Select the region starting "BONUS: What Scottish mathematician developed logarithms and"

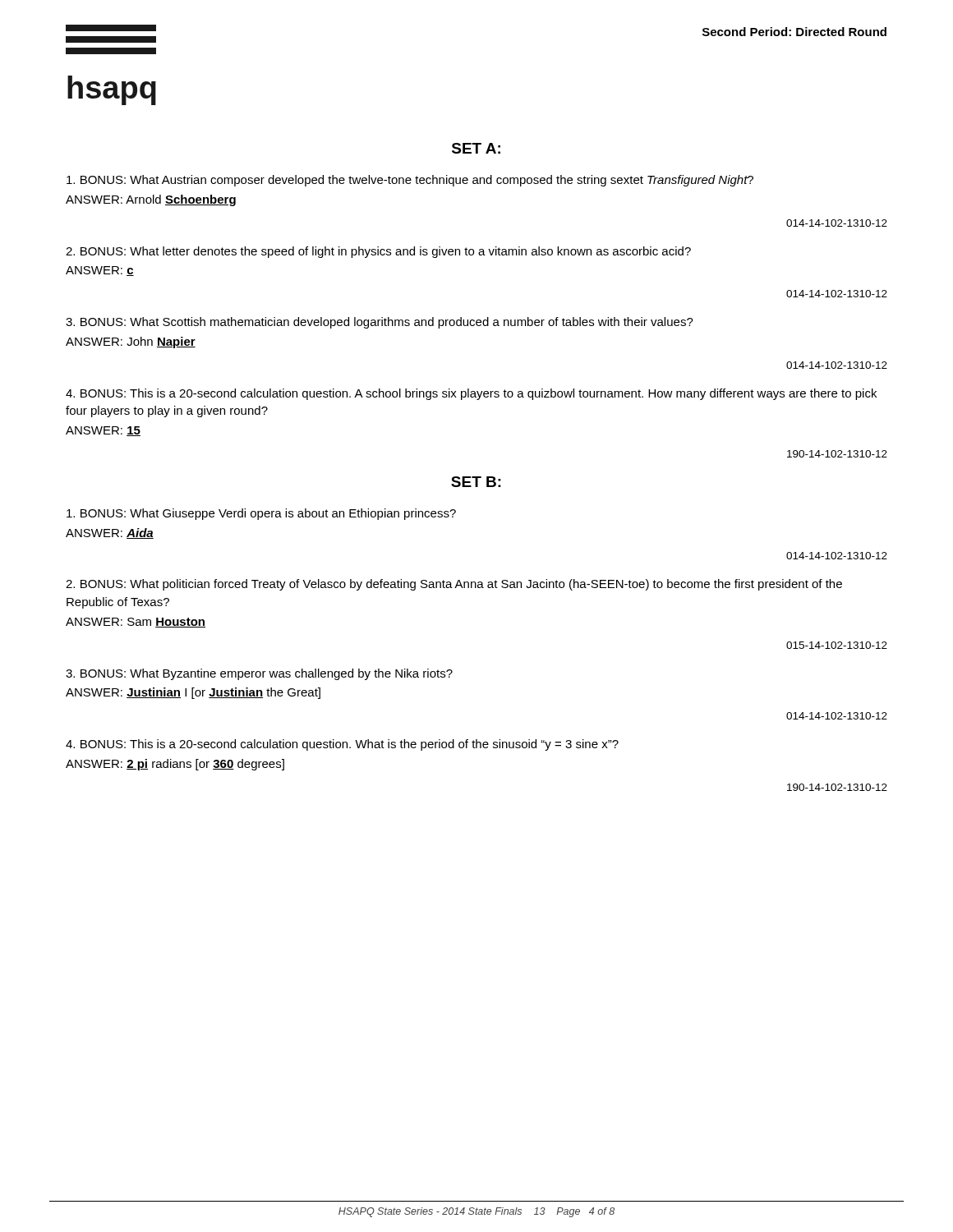point(476,332)
